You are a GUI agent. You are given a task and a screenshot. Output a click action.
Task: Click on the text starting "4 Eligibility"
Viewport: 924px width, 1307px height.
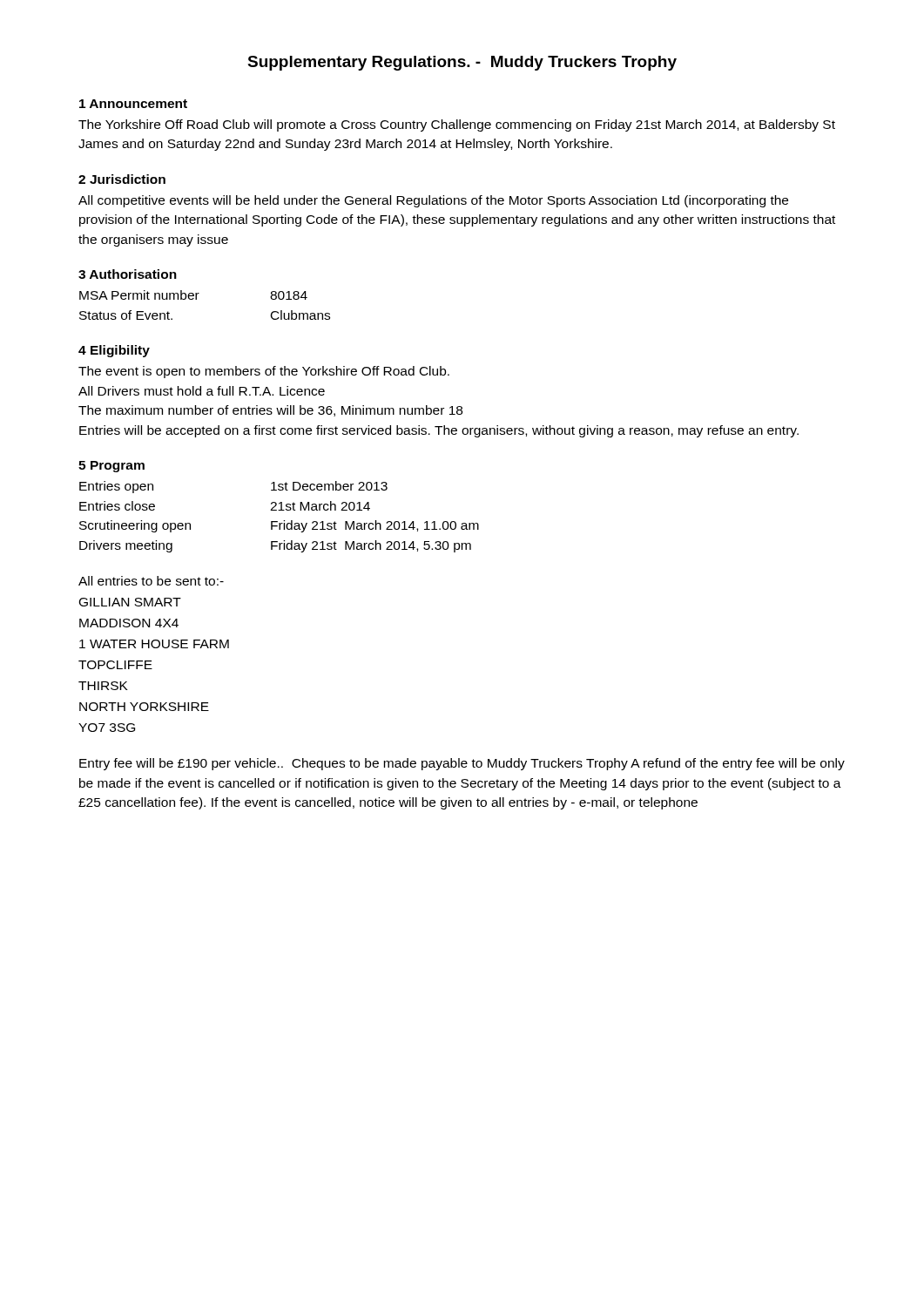click(114, 350)
